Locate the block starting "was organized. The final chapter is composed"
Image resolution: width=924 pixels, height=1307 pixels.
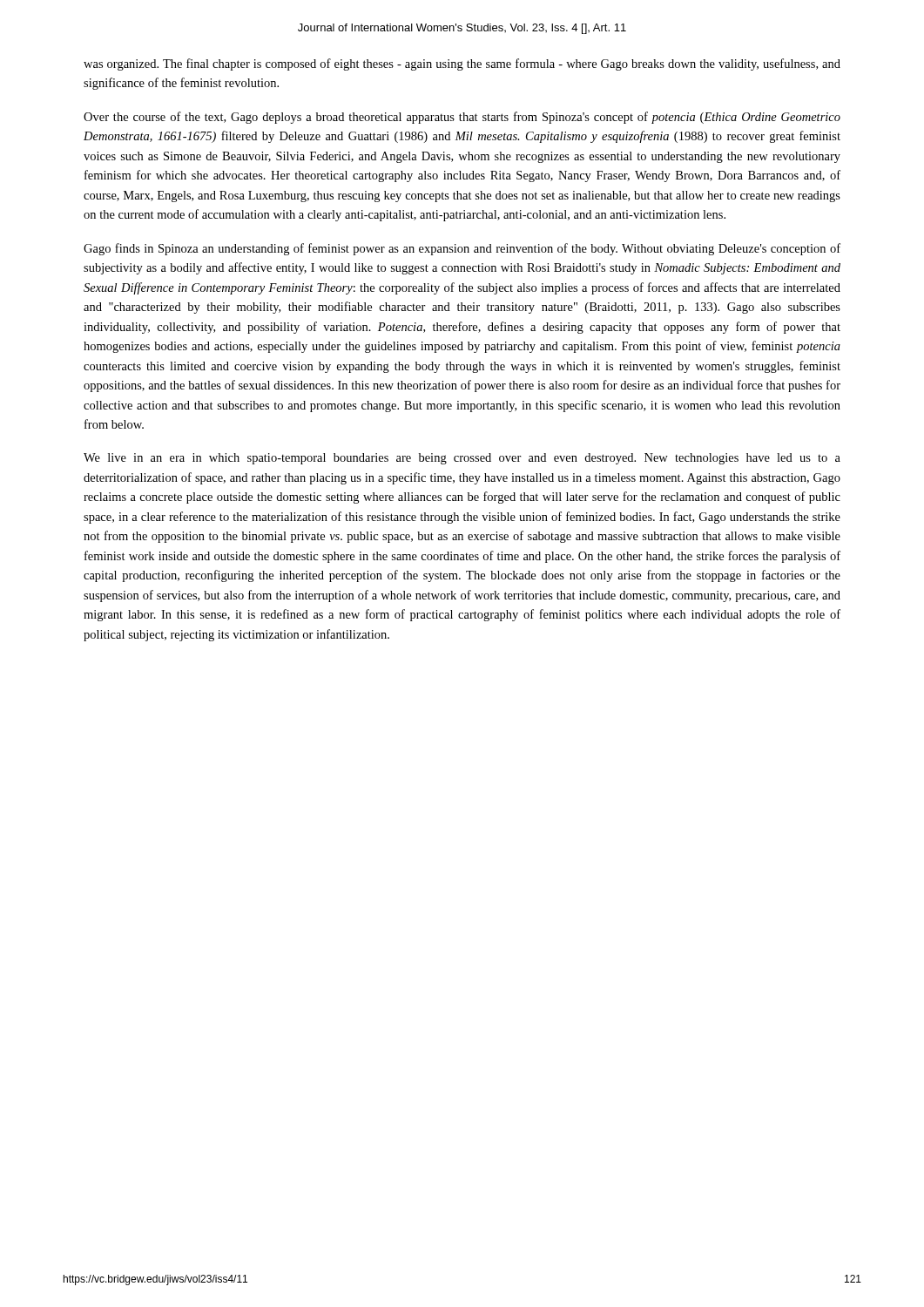(x=462, y=73)
